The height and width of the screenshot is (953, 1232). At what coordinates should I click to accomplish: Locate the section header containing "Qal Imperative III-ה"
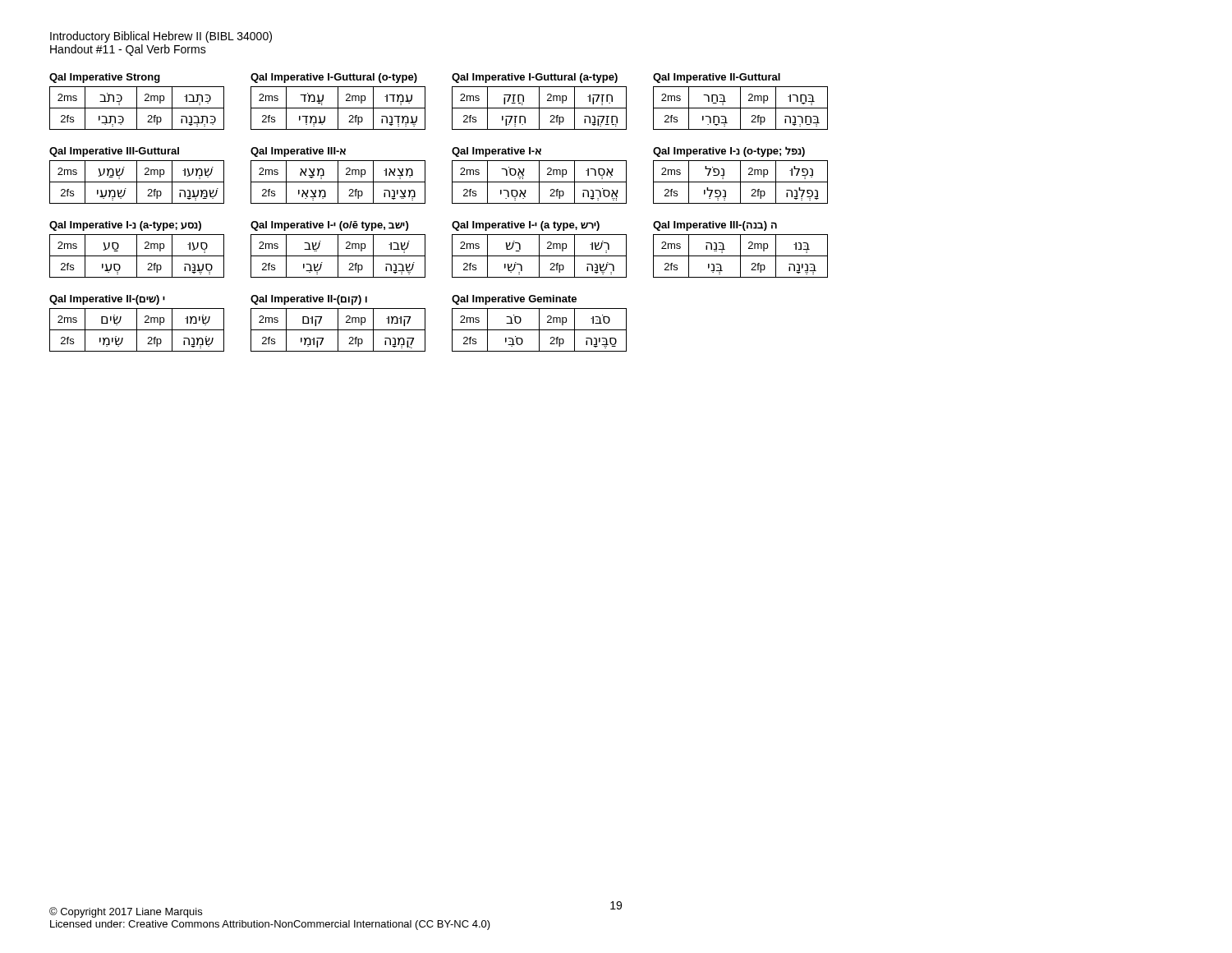[715, 225]
